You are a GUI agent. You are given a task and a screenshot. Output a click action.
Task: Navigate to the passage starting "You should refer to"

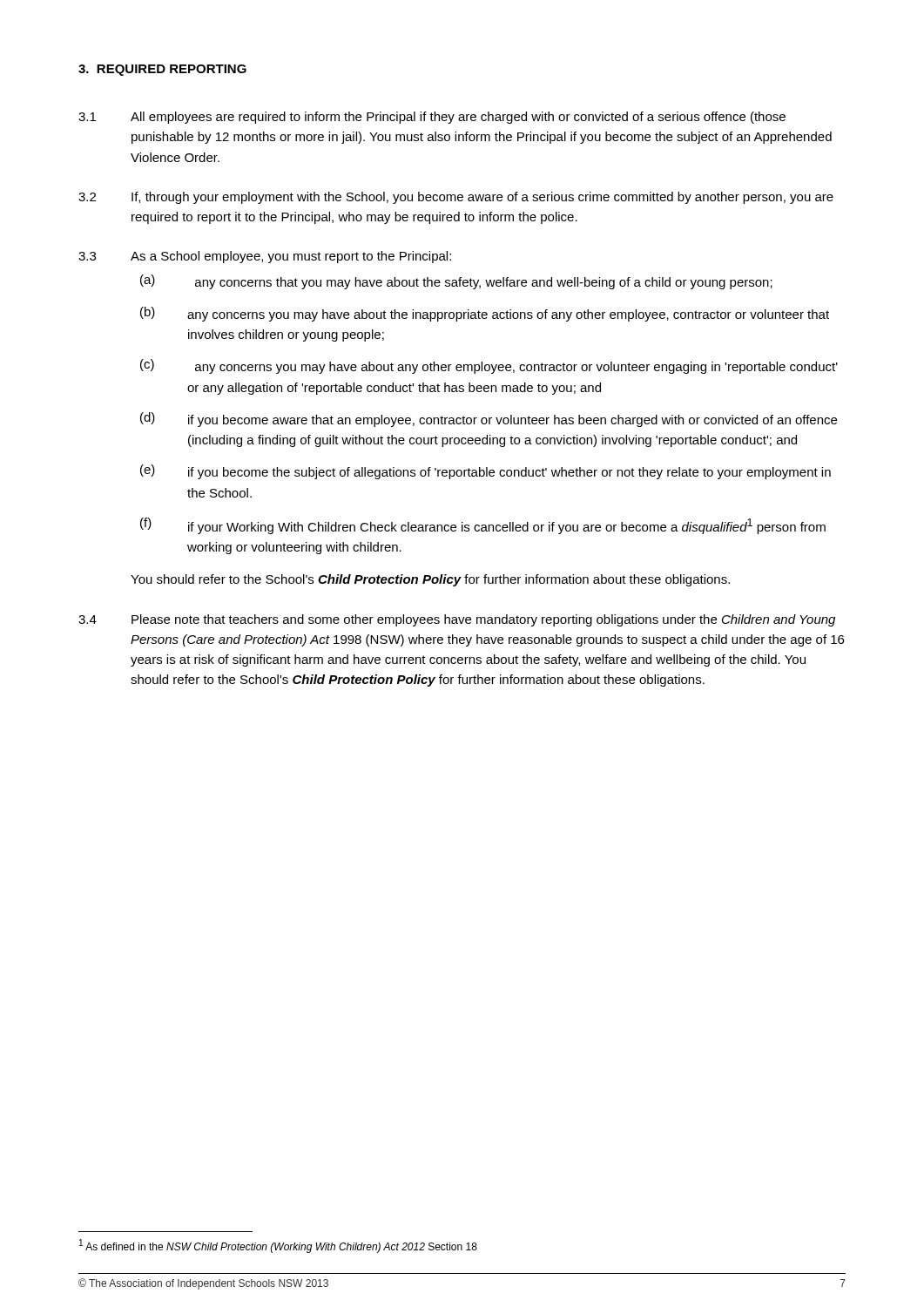click(x=431, y=579)
